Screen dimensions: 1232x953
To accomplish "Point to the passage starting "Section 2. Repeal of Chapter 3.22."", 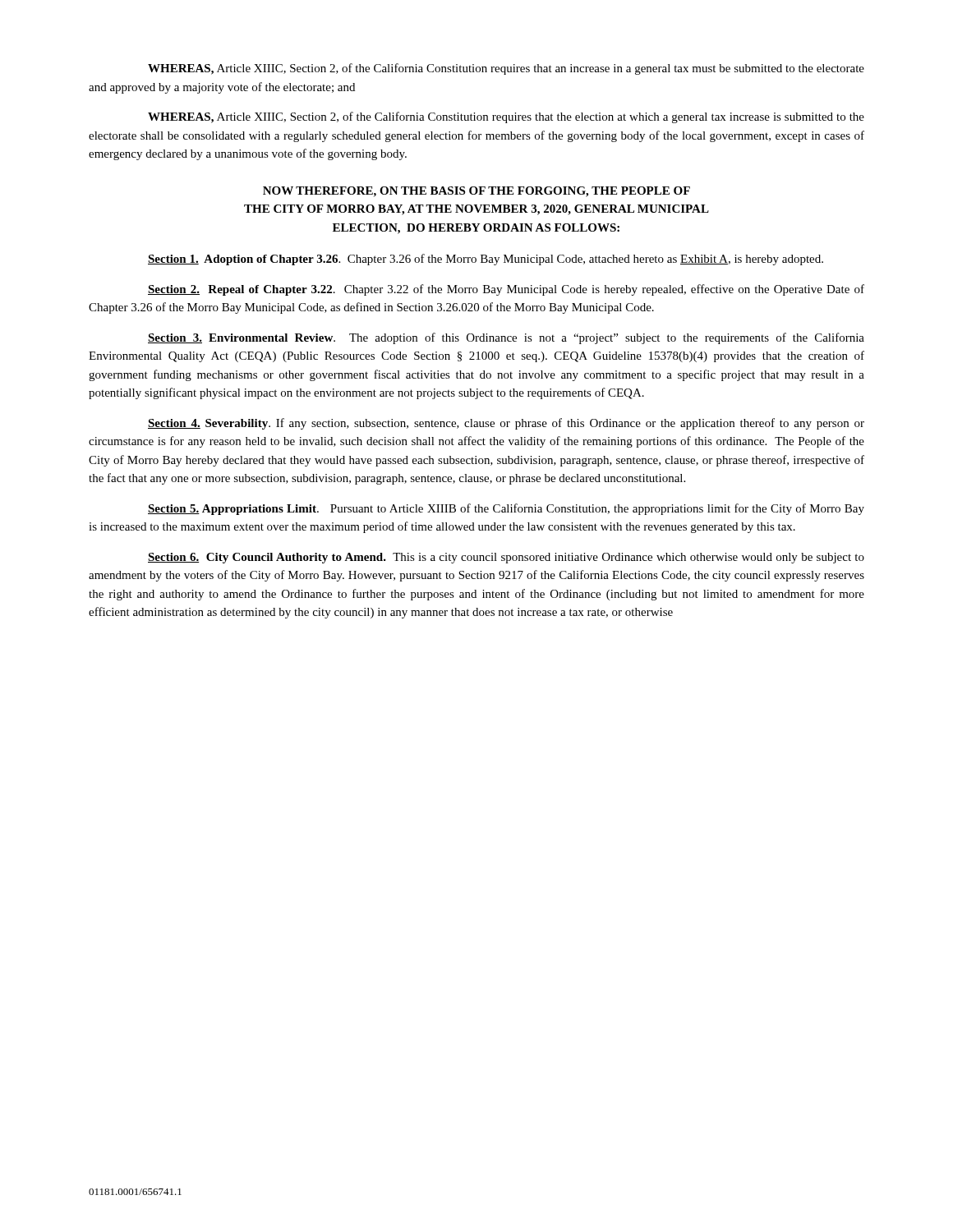I will pyautogui.click(x=476, y=298).
